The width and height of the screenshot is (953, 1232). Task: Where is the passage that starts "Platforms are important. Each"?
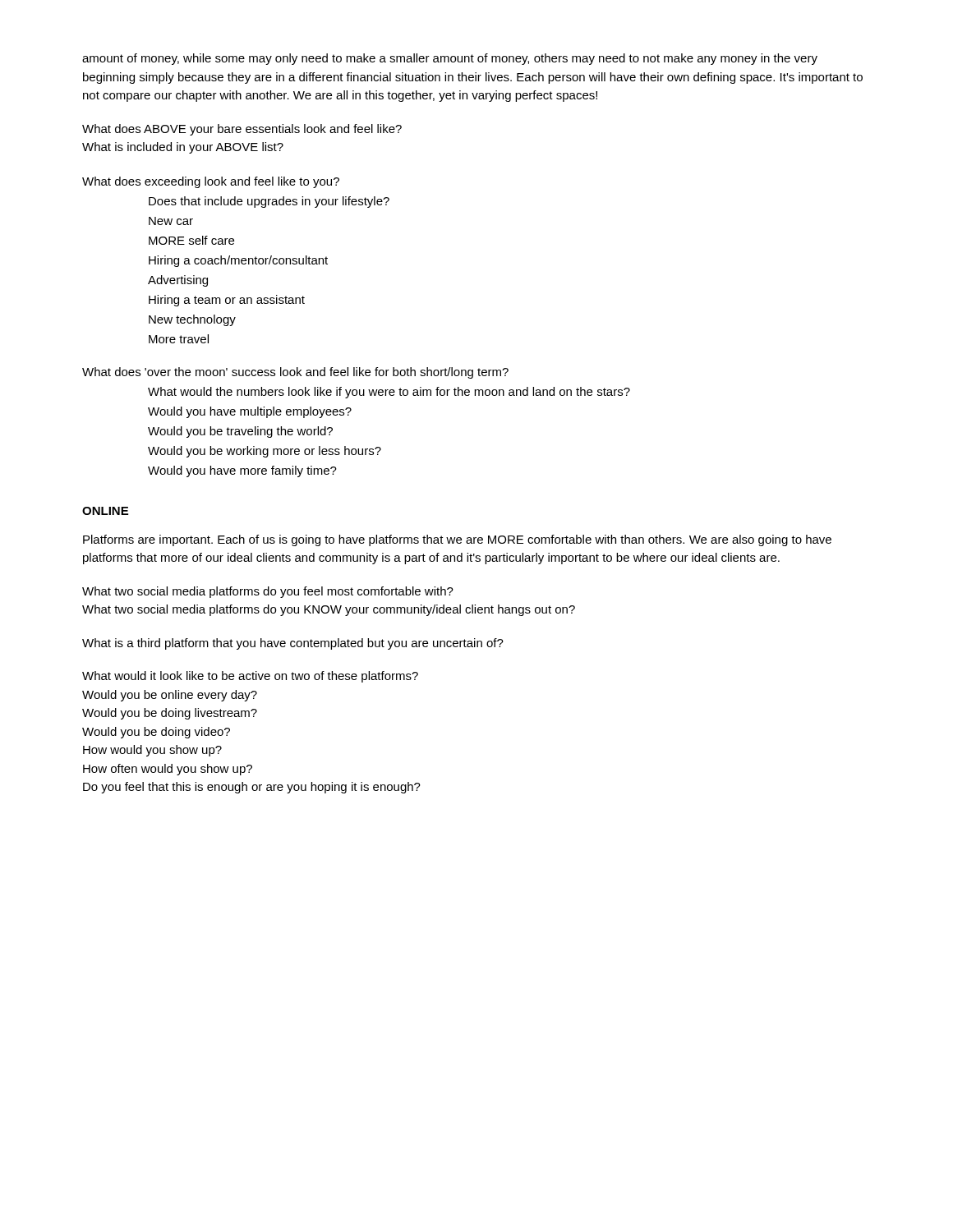[x=457, y=548]
